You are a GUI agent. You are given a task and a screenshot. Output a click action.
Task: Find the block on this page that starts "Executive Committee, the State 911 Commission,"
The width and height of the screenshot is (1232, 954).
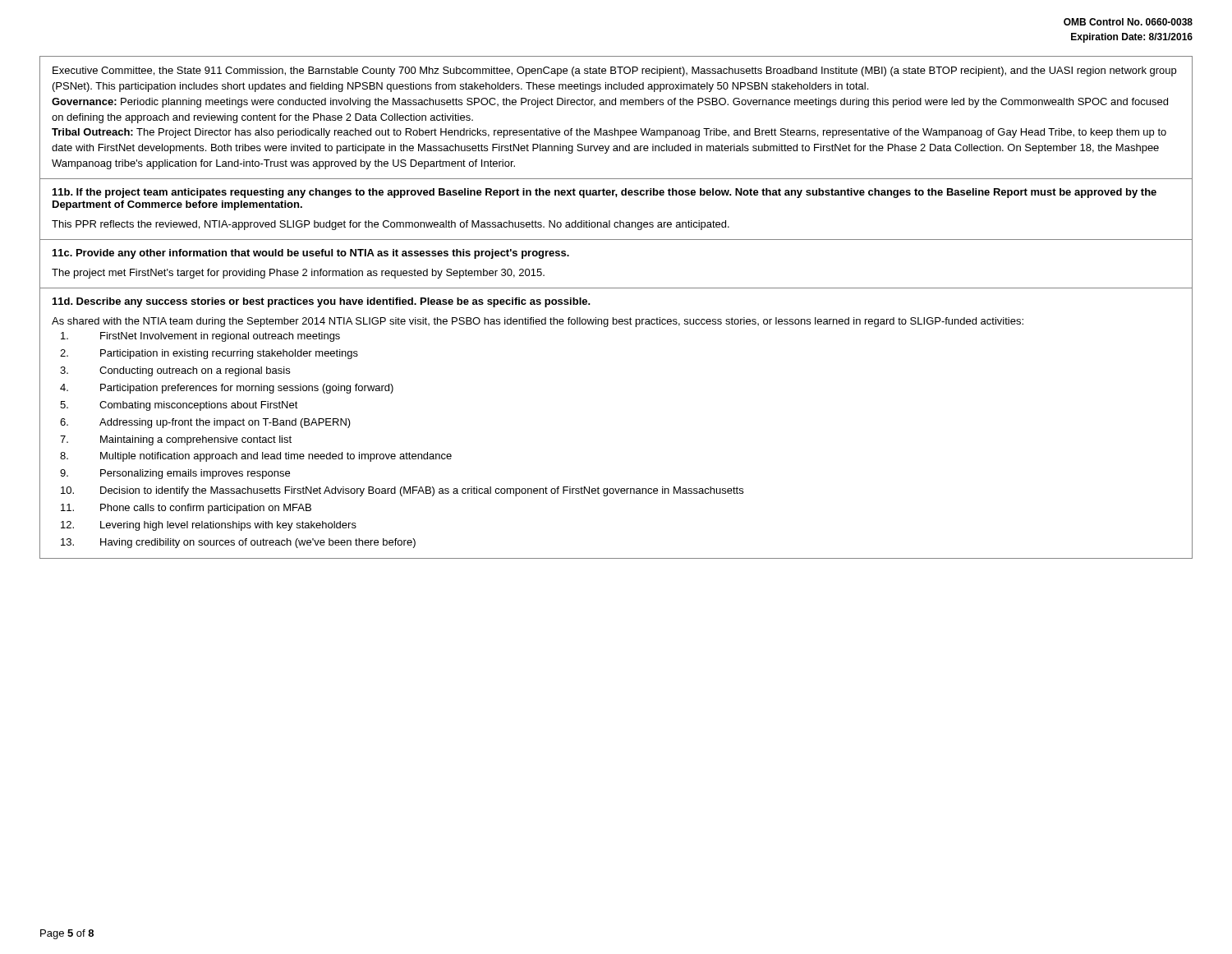pos(616,79)
